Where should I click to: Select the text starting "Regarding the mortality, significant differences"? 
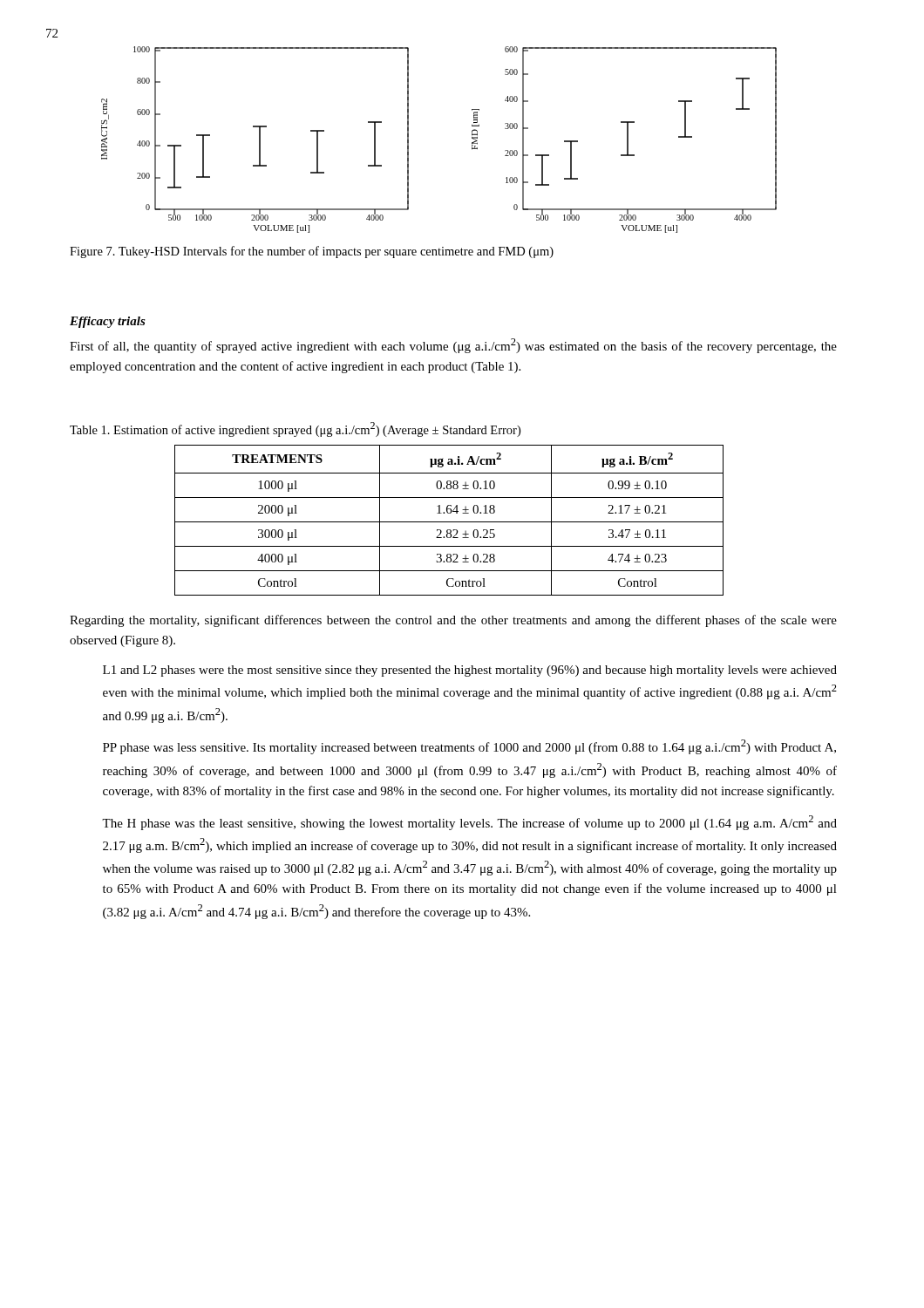453,766
